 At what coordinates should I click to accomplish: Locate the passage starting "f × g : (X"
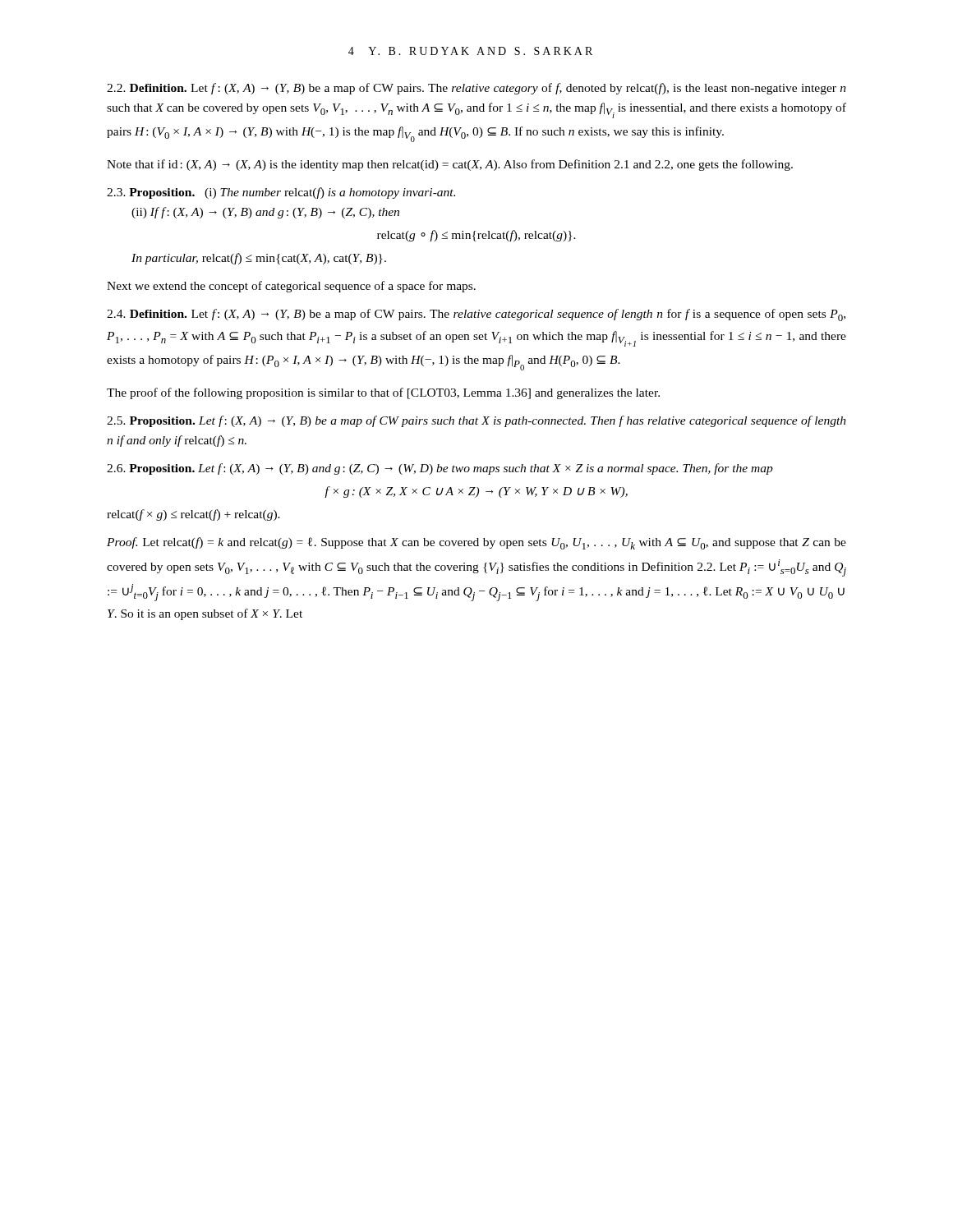pos(476,491)
